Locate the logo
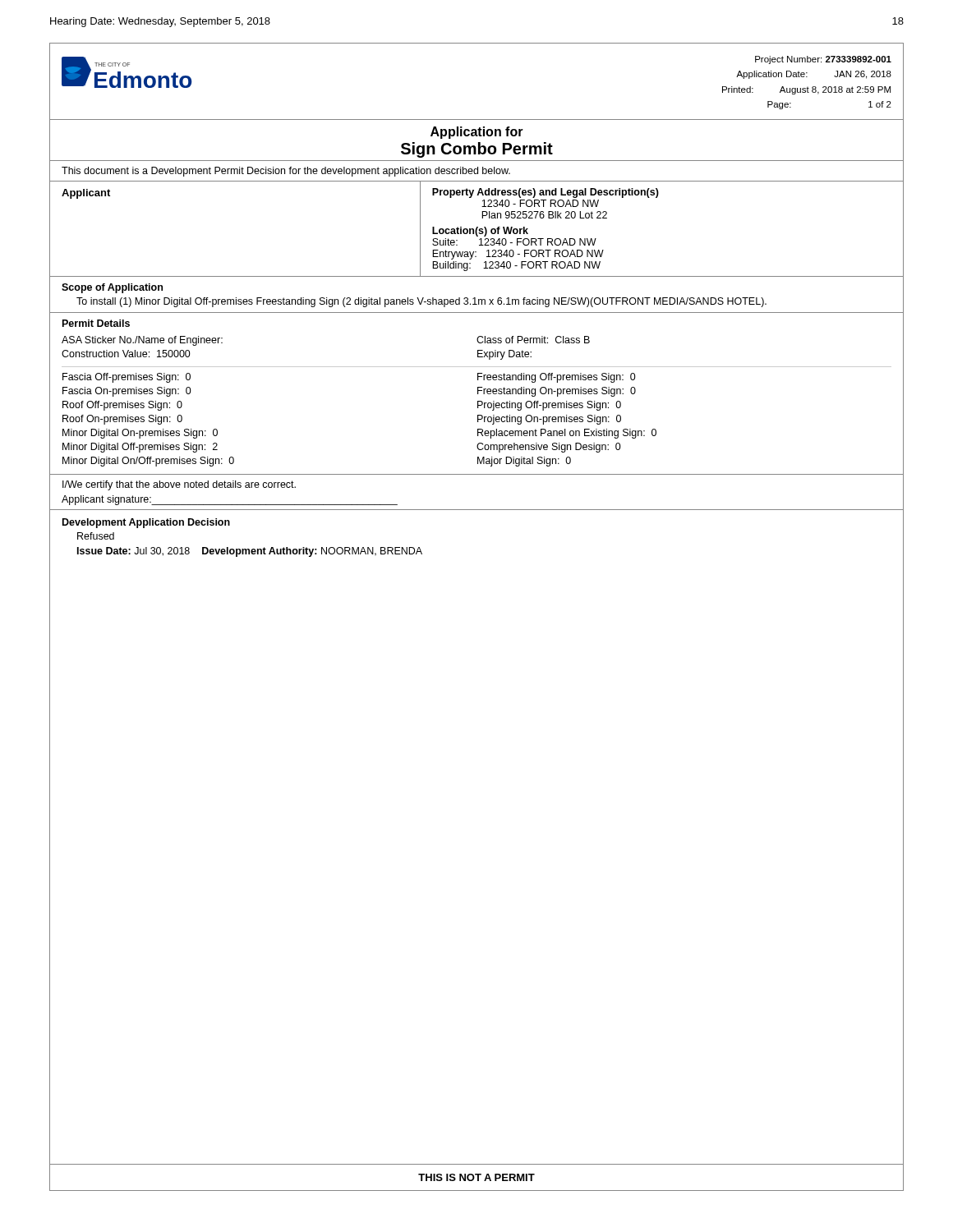This screenshot has height=1232, width=953. click(x=127, y=73)
